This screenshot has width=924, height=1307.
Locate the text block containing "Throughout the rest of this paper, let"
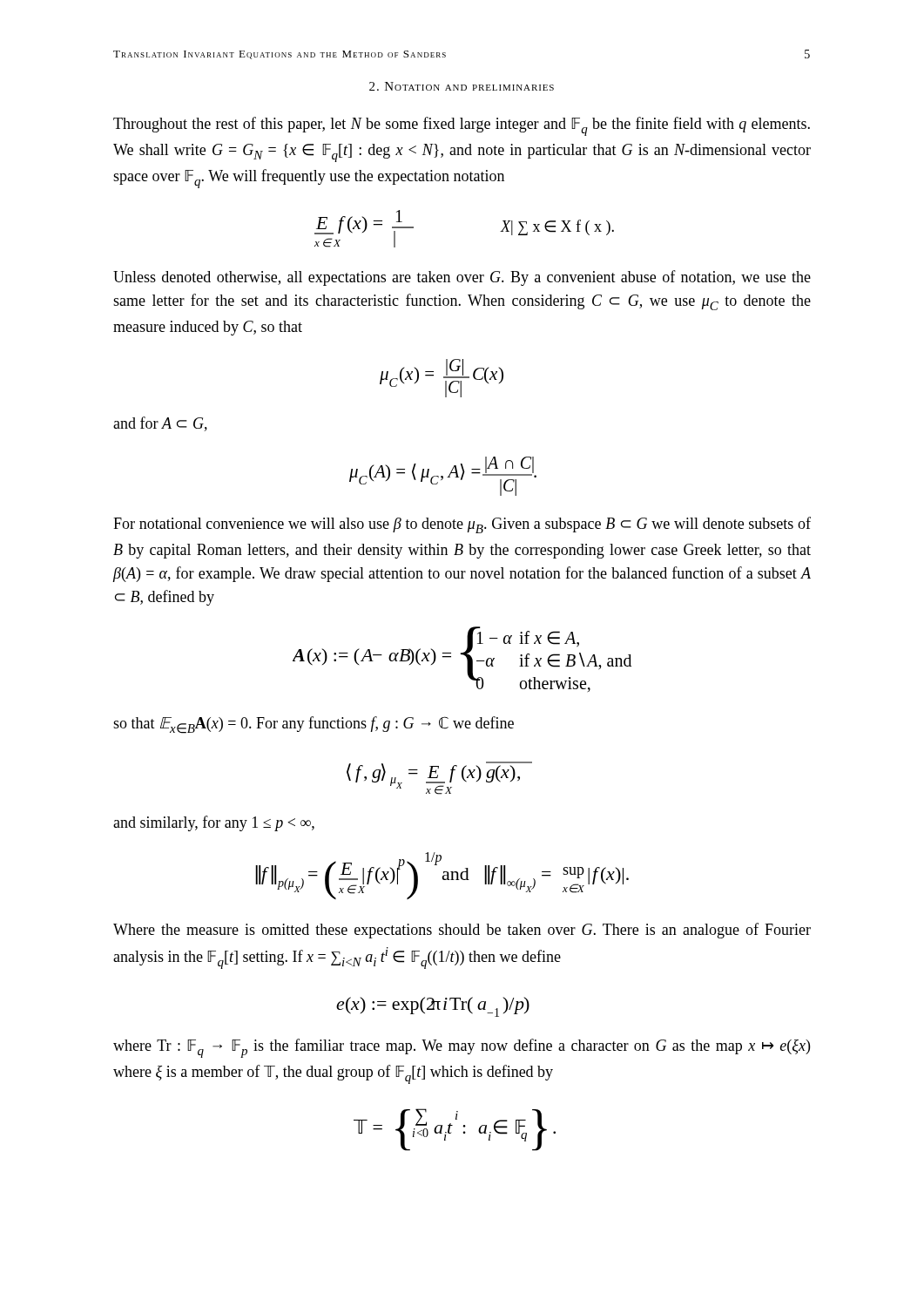(462, 151)
